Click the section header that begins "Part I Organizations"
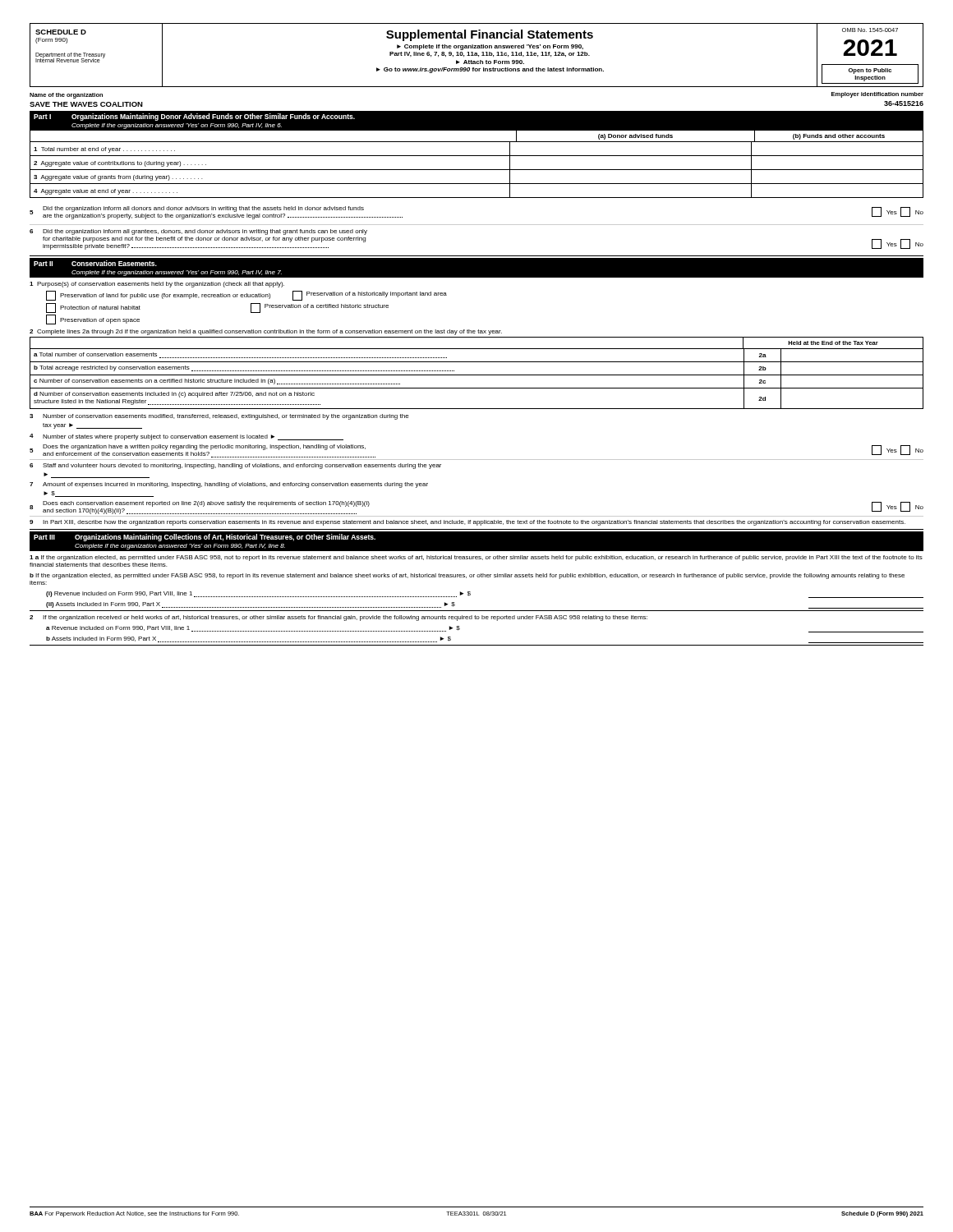This screenshot has width=953, height=1232. coord(194,121)
